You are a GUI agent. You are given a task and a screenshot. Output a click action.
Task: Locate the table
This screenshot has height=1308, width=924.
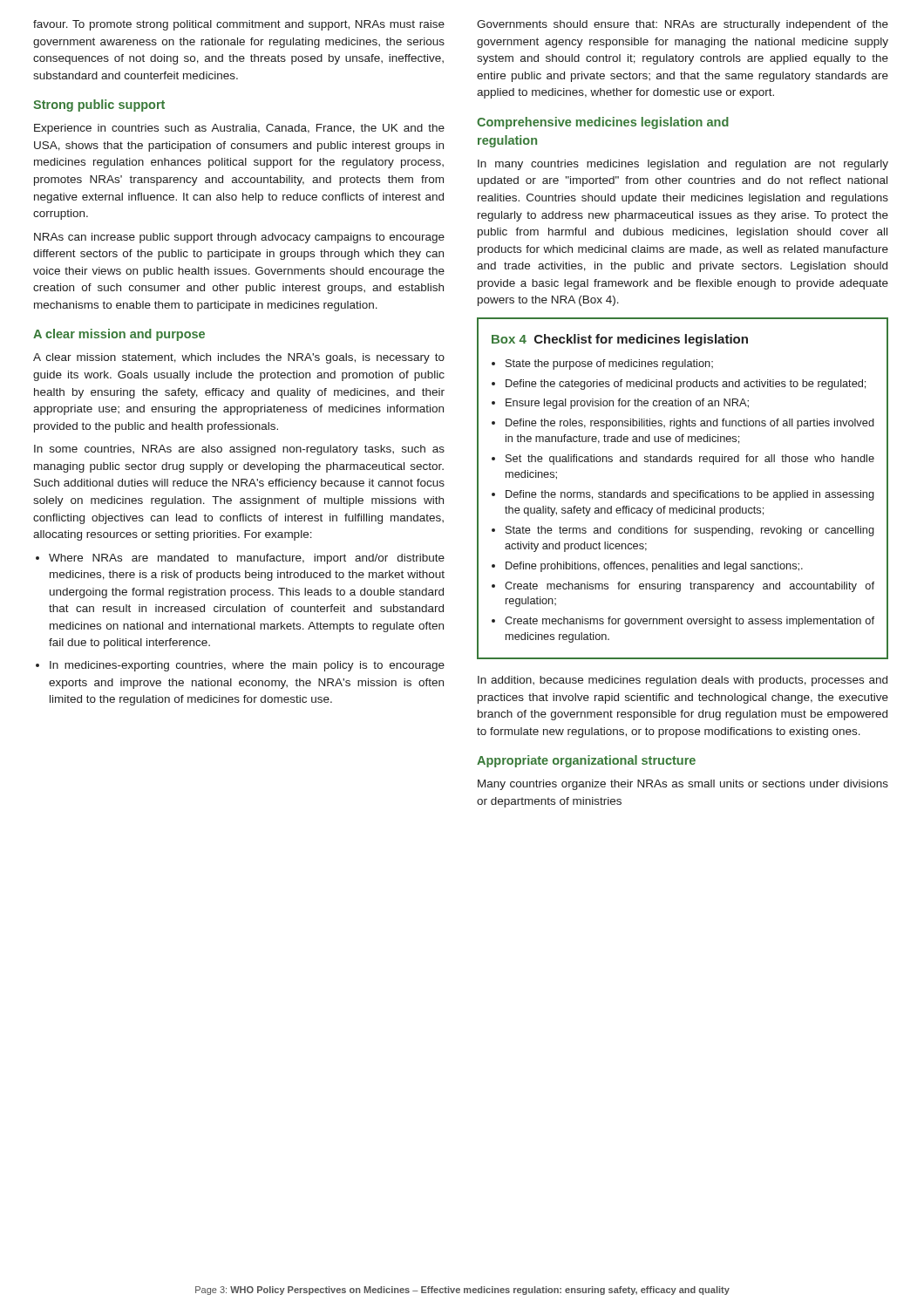pyautogui.click(x=683, y=488)
